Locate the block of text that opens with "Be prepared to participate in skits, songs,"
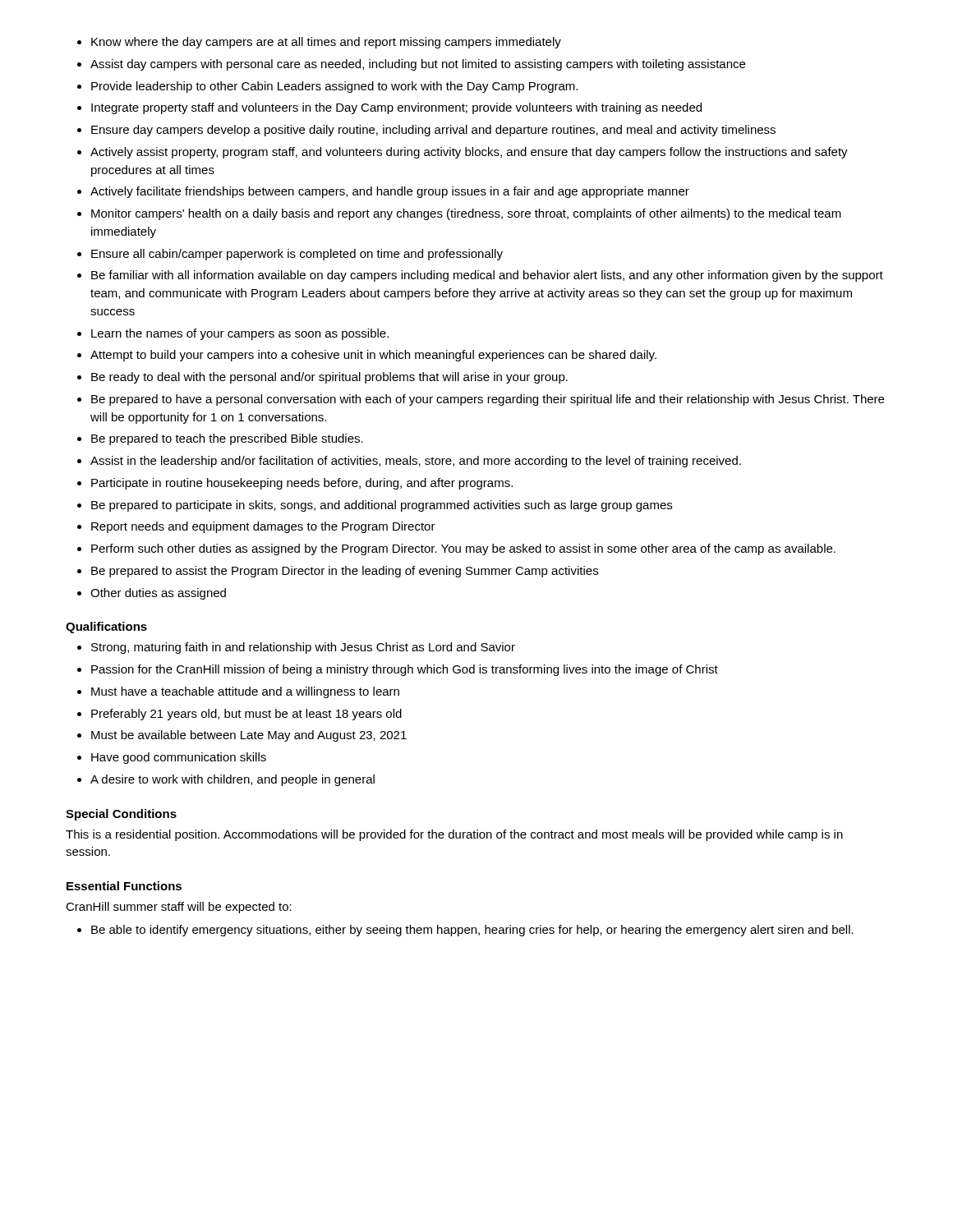 [x=489, y=505]
